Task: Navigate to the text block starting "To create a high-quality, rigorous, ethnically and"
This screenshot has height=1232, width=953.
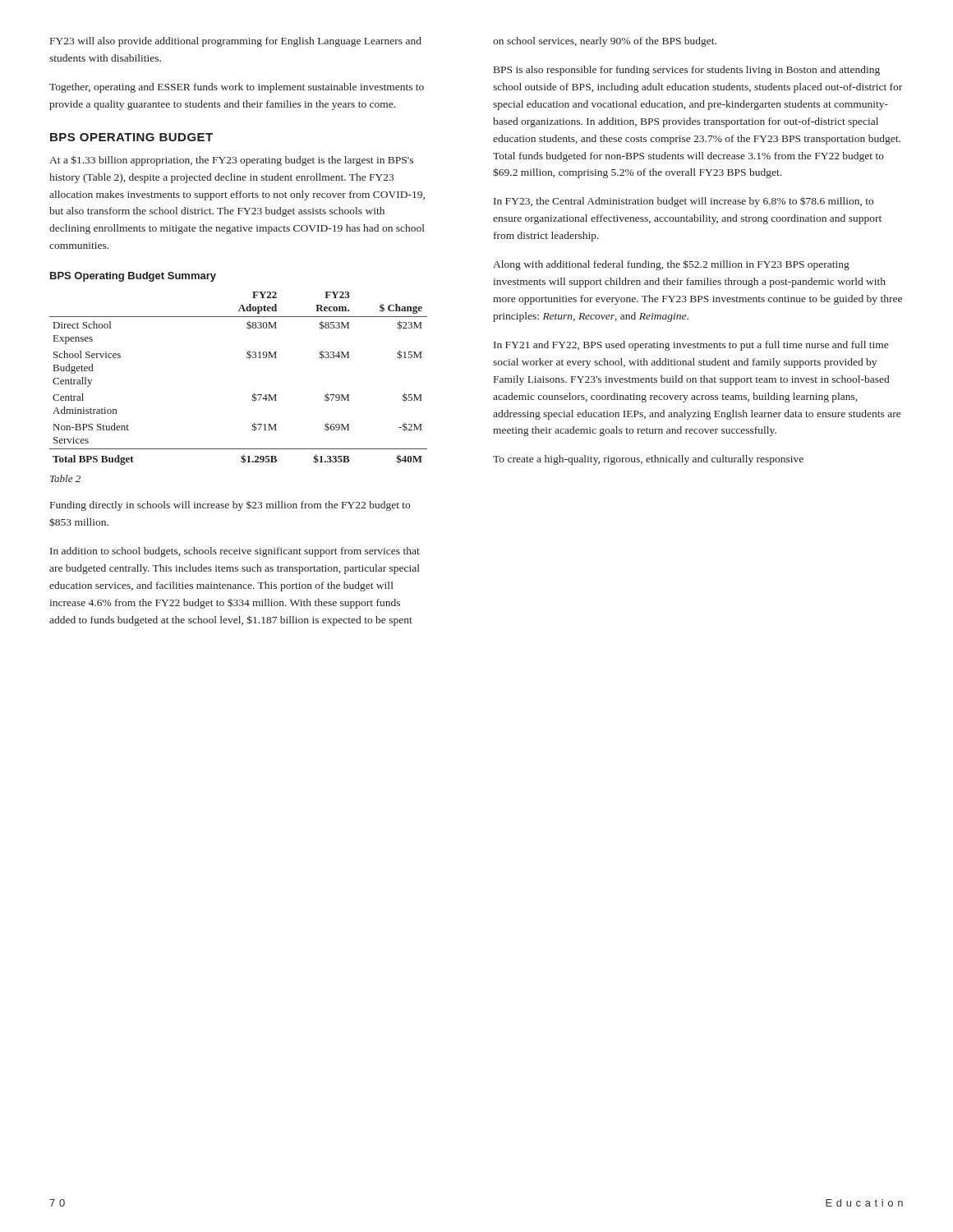Action: click(x=648, y=459)
